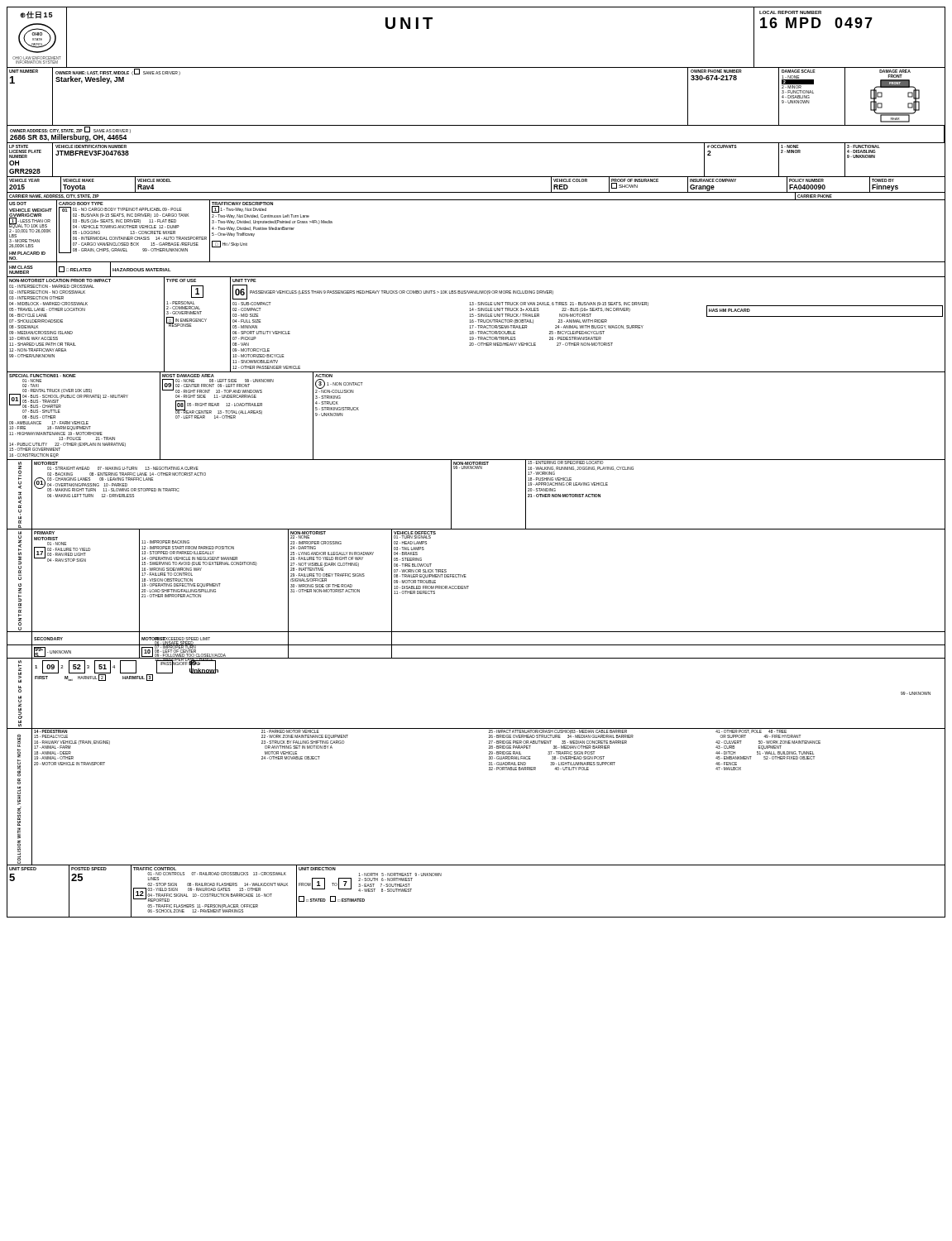Click on the table containing "CARRIER NAME, ADDRESS, CITY,"
Image resolution: width=952 pixels, height=1241 pixels.
tap(476, 196)
